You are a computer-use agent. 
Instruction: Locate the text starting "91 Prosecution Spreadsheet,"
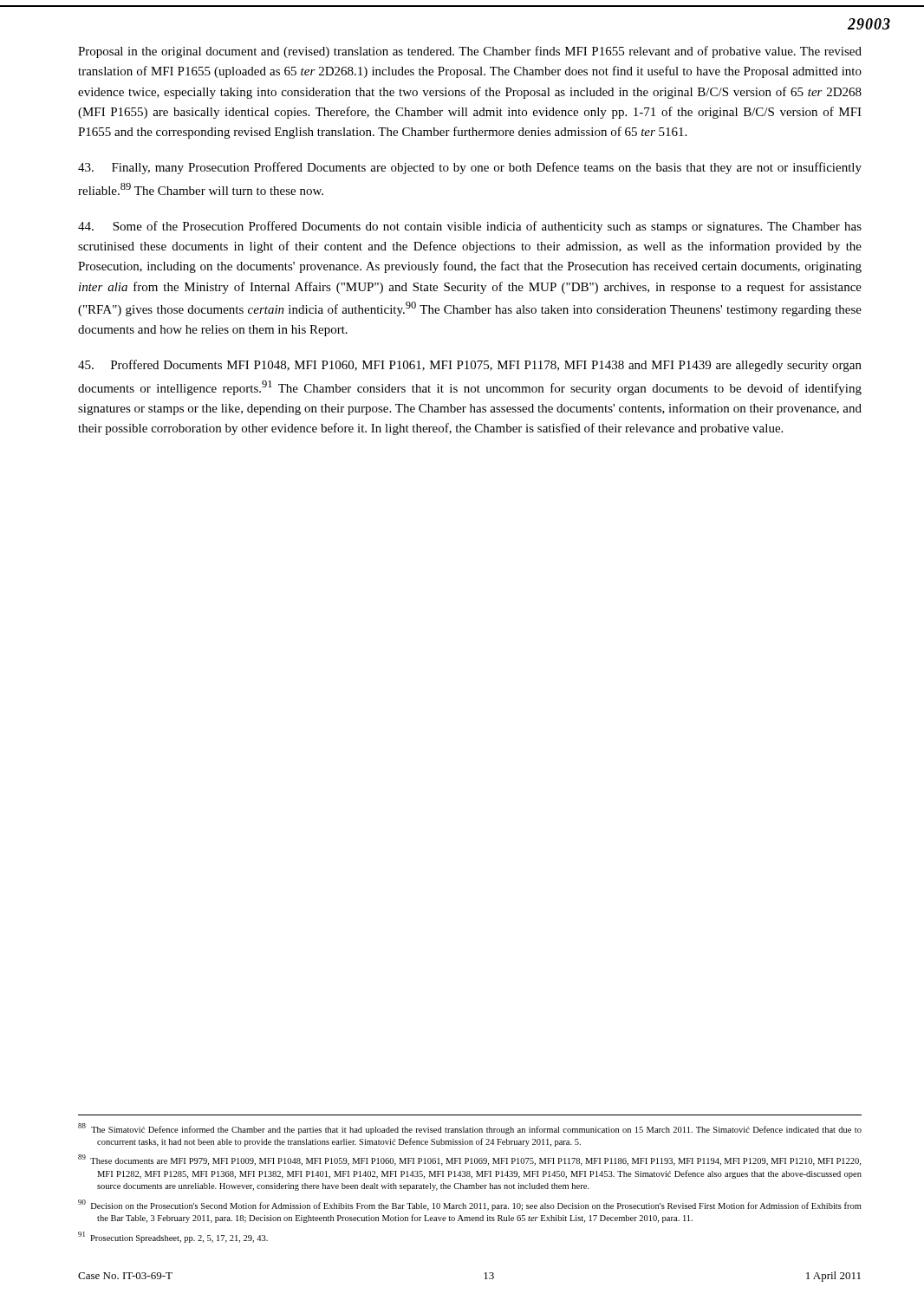click(173, 1236)
